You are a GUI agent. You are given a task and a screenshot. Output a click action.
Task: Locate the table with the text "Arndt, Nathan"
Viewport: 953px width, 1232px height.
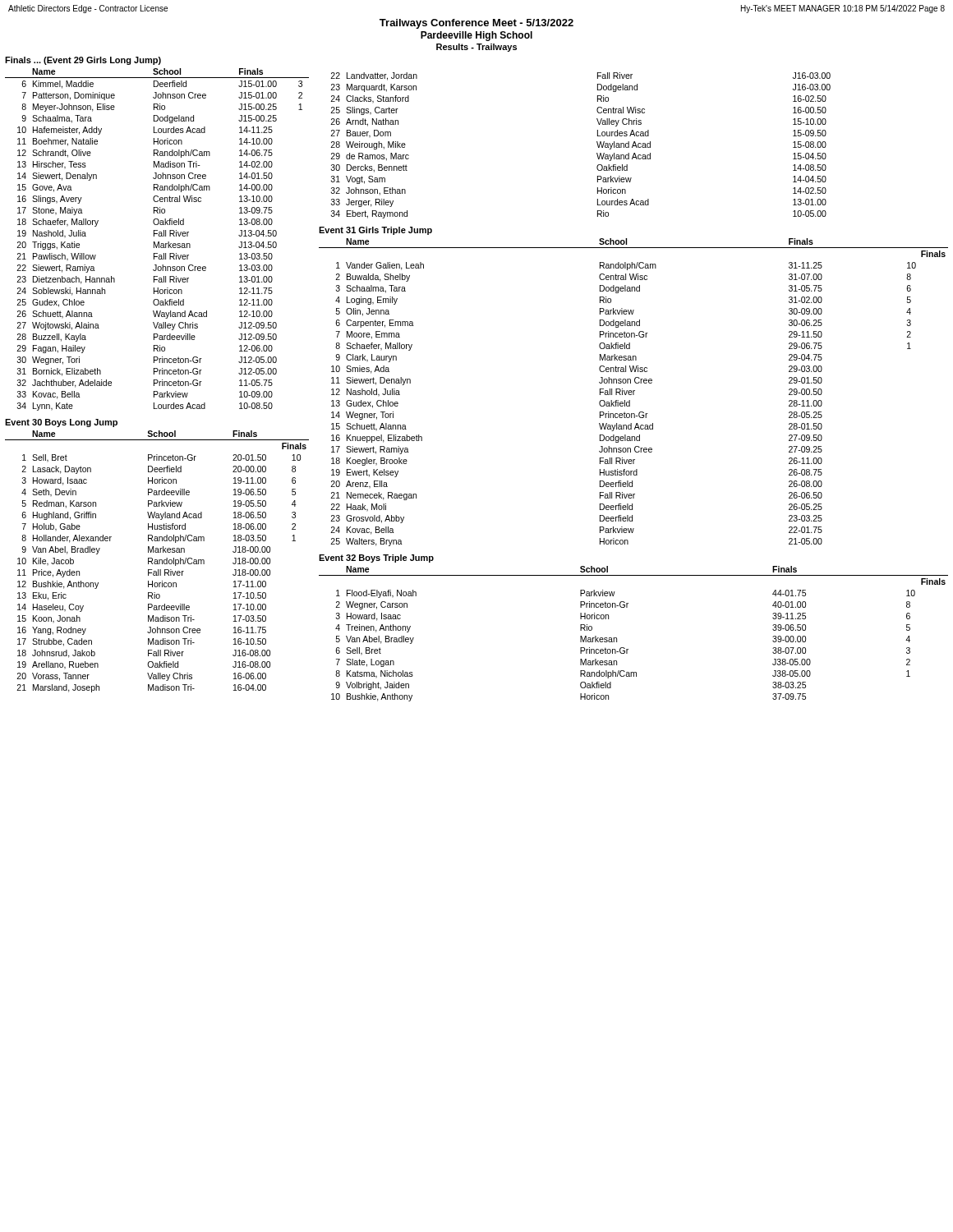633,145
